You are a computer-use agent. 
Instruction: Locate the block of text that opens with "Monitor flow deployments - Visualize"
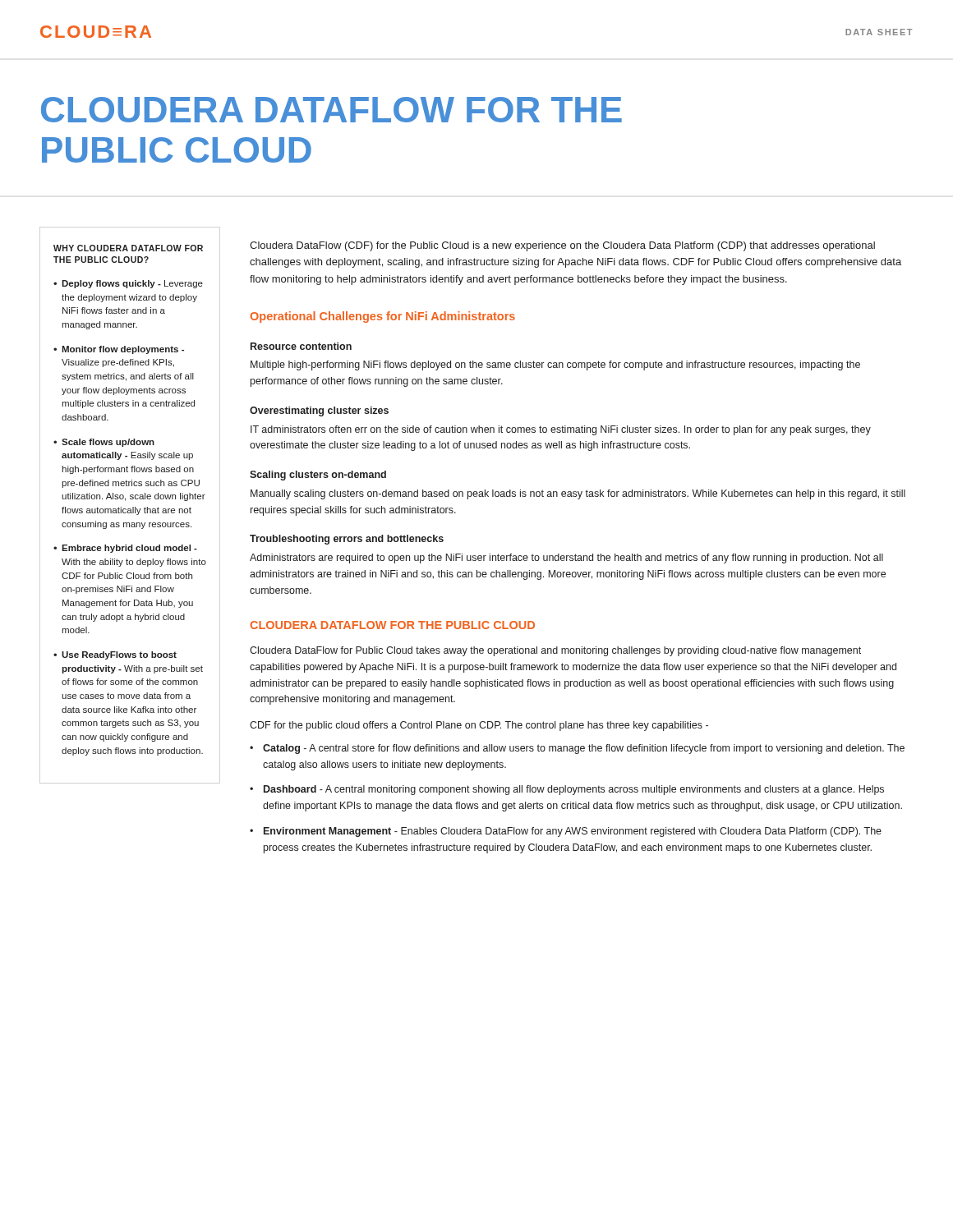[x=129, y=383]
